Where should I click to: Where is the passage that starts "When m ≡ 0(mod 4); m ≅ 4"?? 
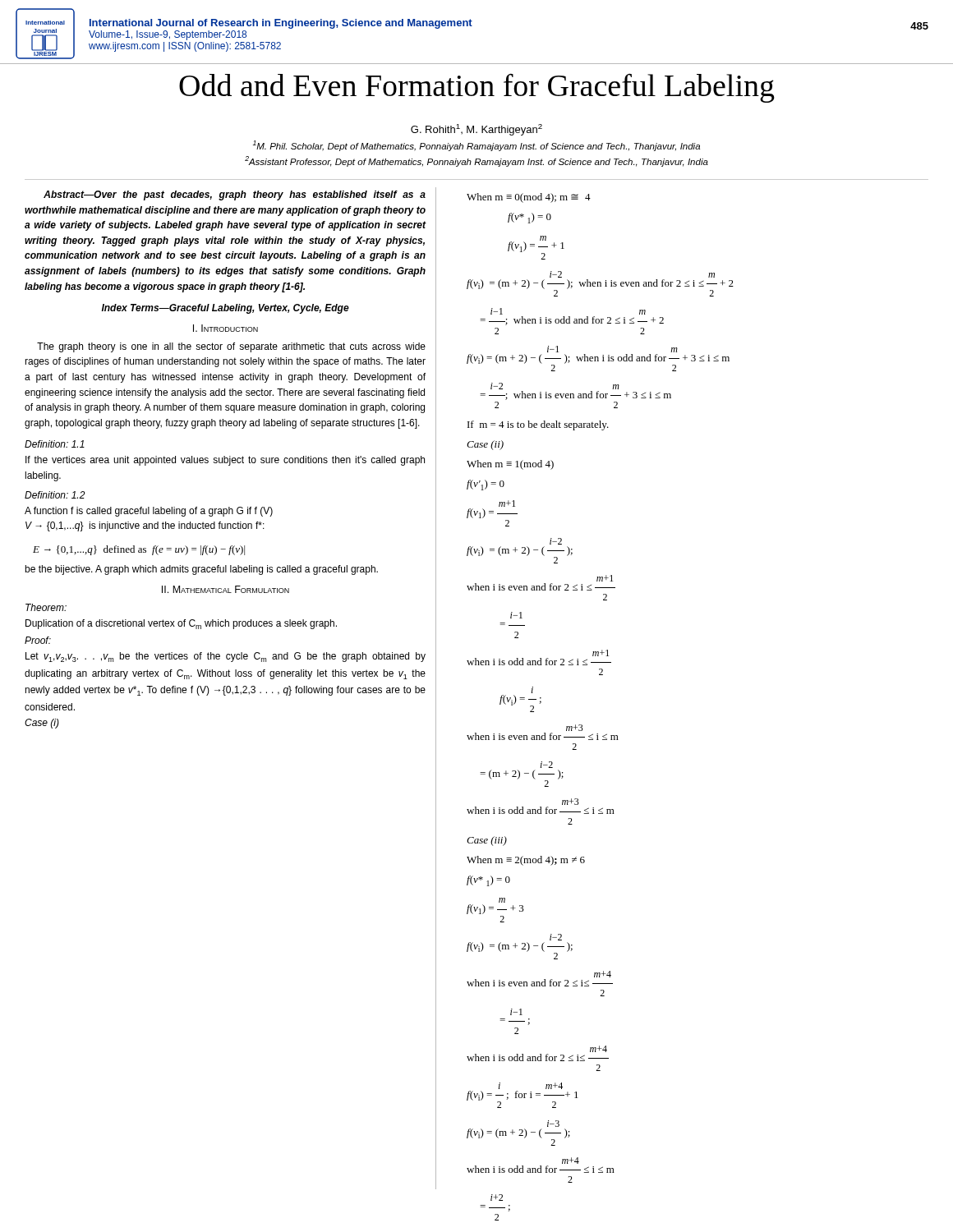pyautogui.click(x=529, y=198)
